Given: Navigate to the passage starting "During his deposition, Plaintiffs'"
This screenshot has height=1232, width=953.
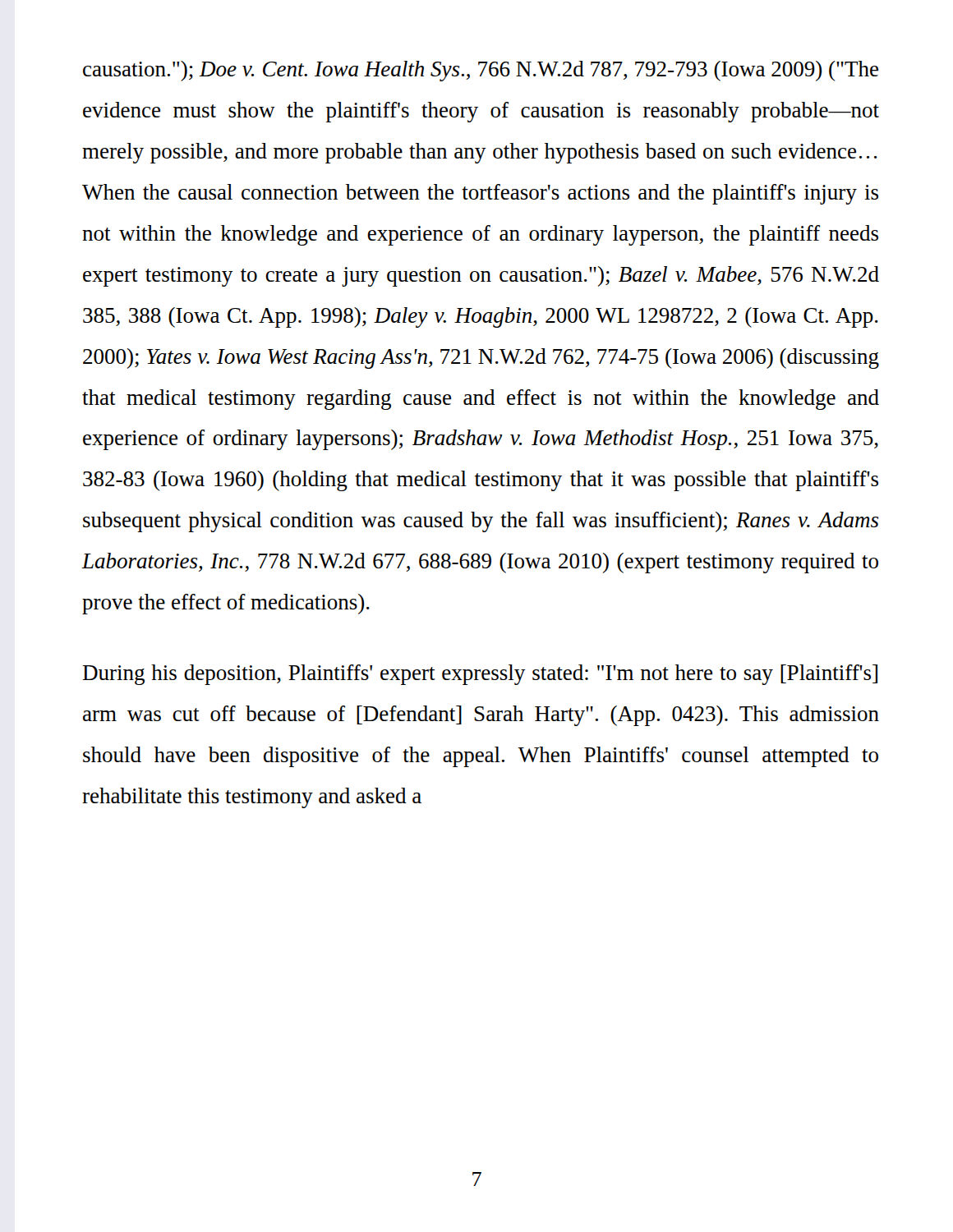Looking at the screenshot, I should coord(480,675).
